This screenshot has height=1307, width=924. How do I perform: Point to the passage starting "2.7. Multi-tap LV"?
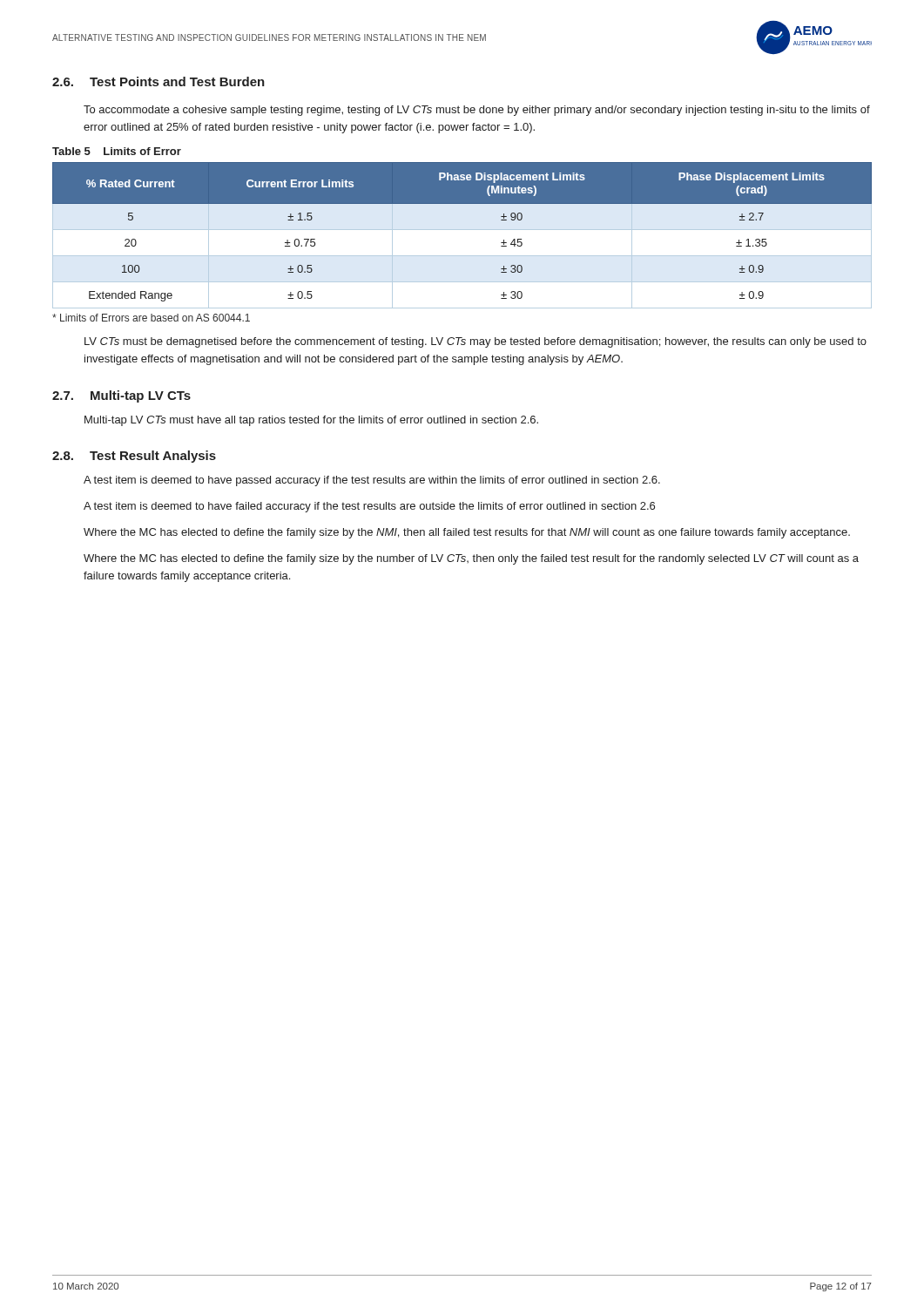(122, 395)
